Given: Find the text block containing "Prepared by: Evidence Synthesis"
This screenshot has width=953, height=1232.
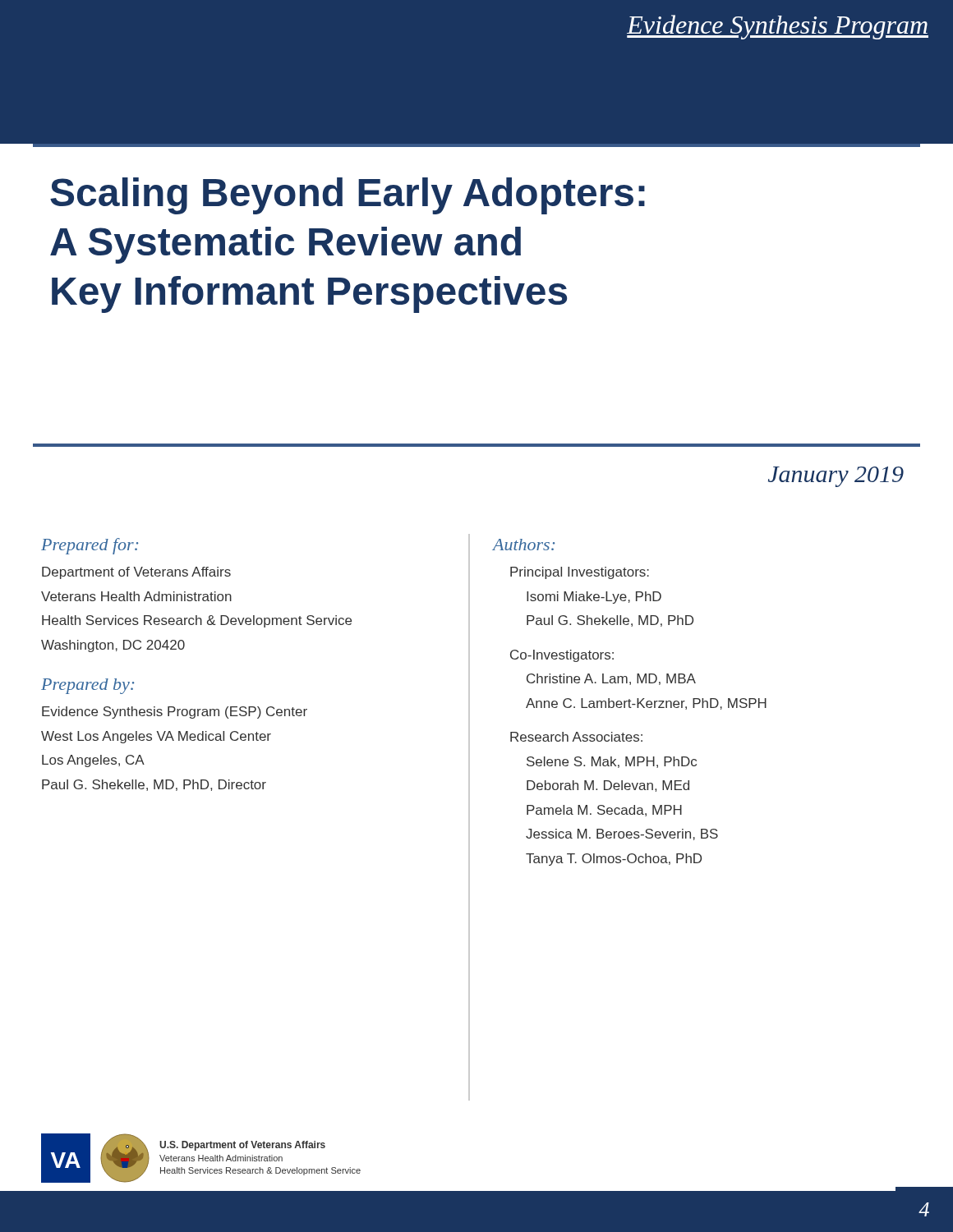Looking at the screenshot, I should pos(242,734).
